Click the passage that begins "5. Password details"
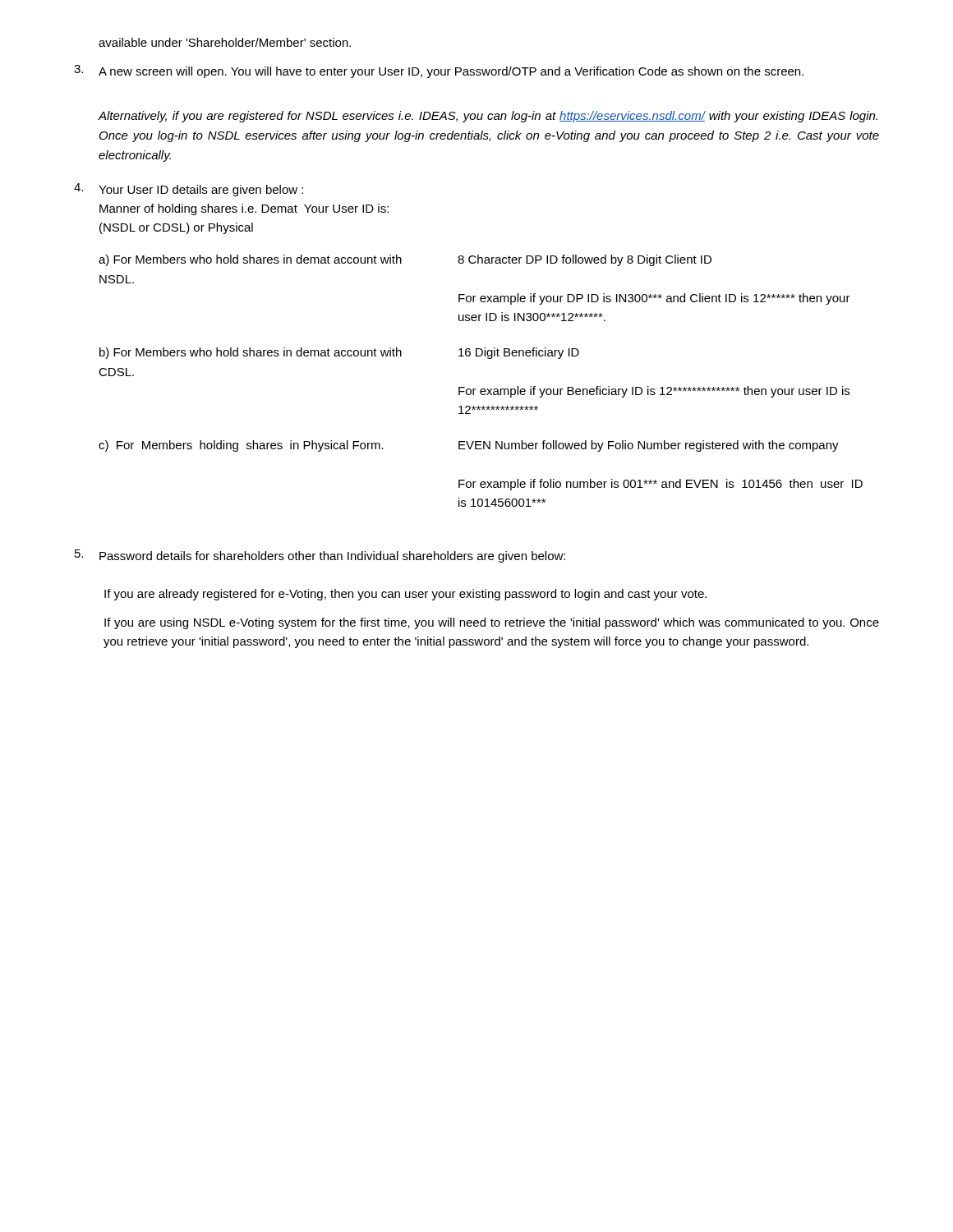953x1232 pixels. 476,561
